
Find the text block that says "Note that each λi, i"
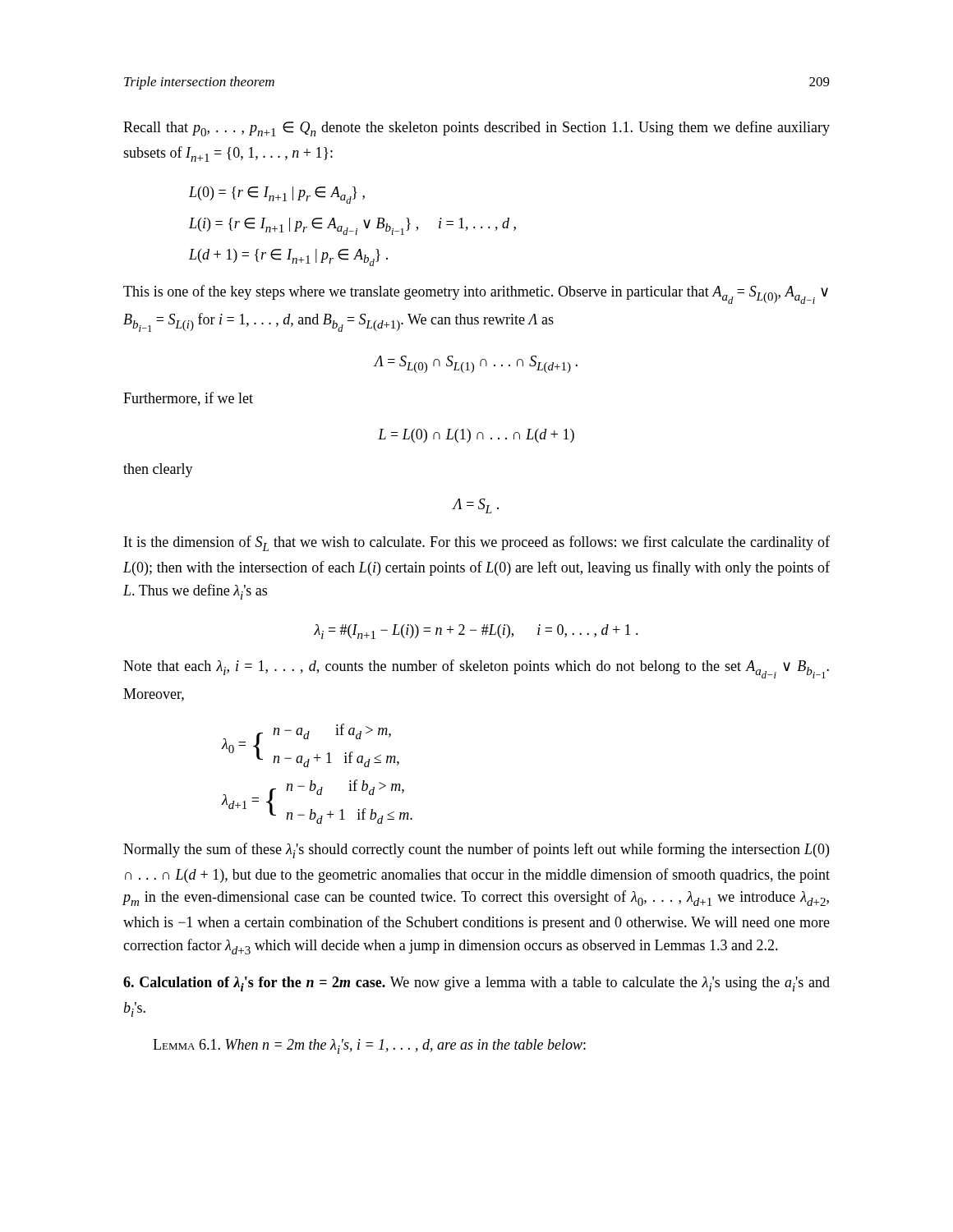tap(476, 681)
